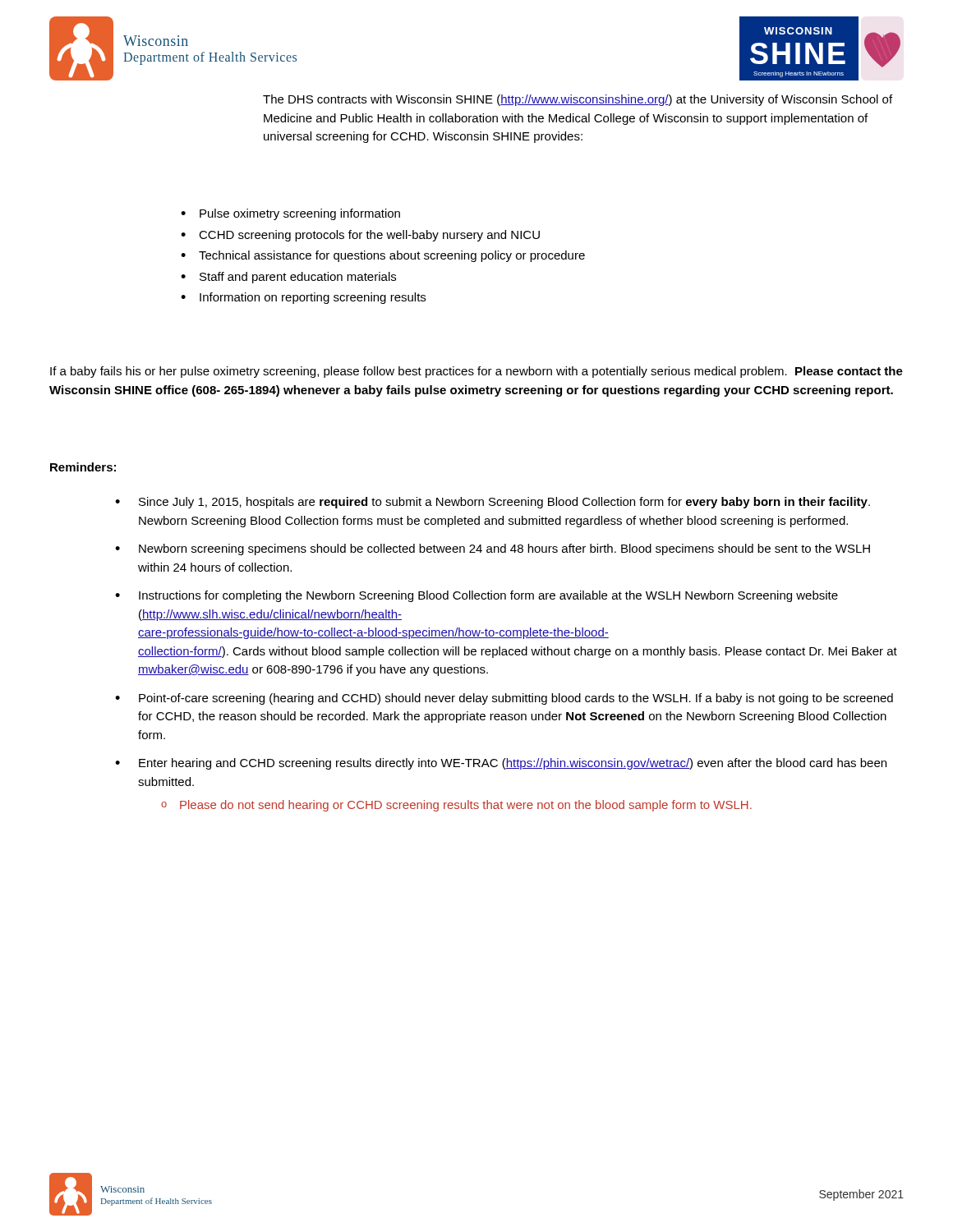
Task: Find the list item containing "Information on reporting screening"
Action: [x=303, y=298]
